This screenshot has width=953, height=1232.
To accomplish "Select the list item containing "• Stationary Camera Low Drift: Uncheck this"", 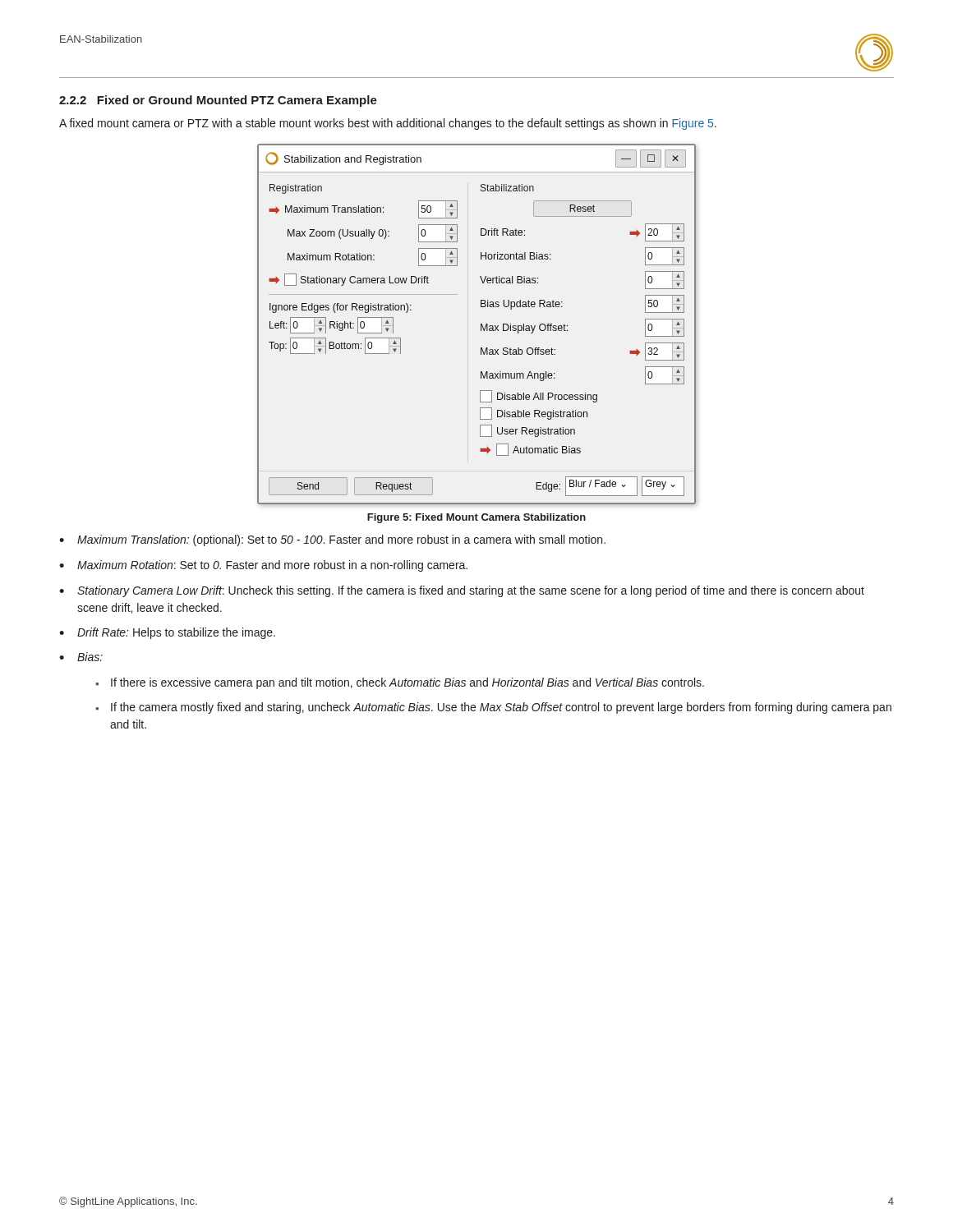I will click(x=476, y=599).
